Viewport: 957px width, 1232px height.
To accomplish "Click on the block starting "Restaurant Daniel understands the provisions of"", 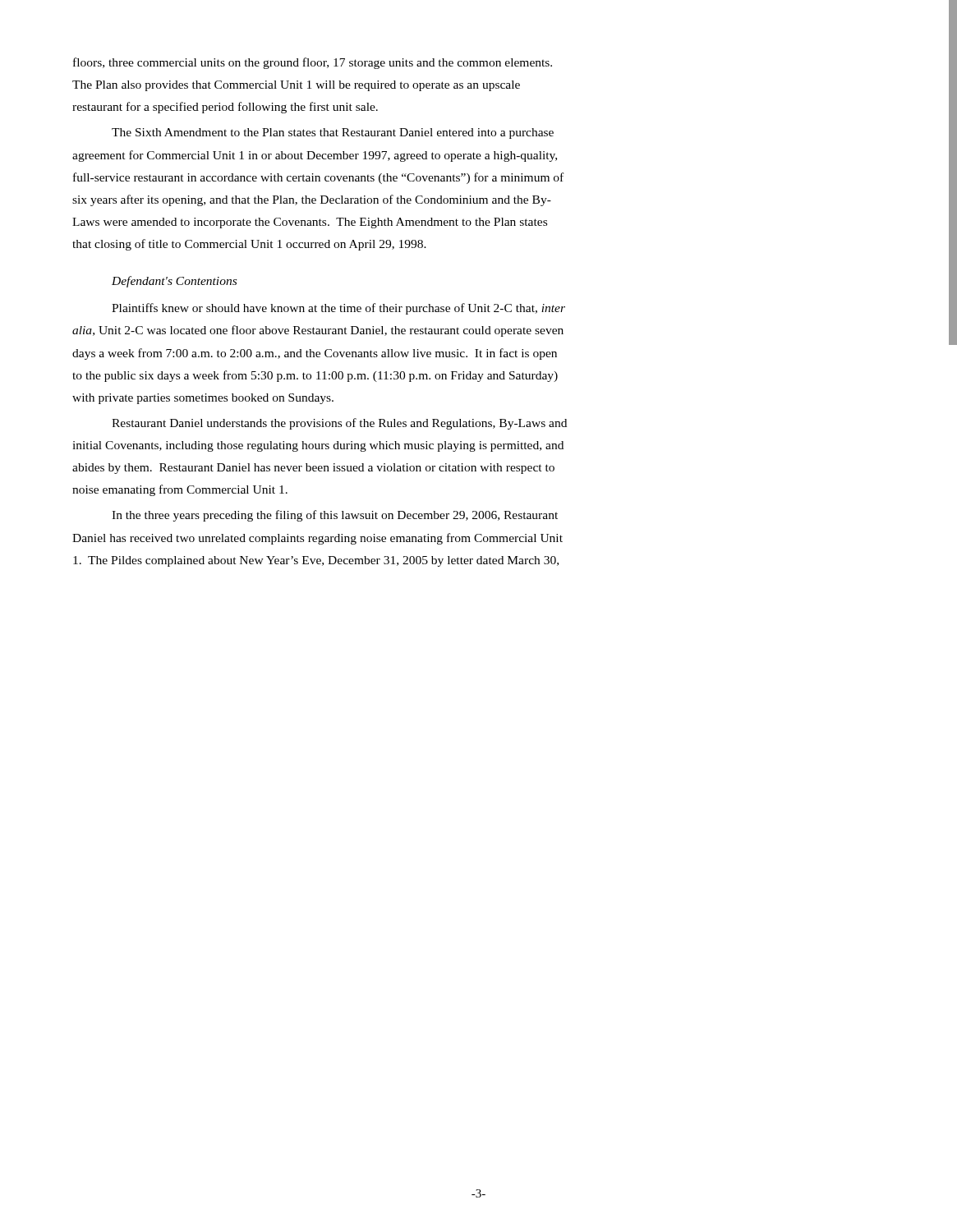I will 478,456.
